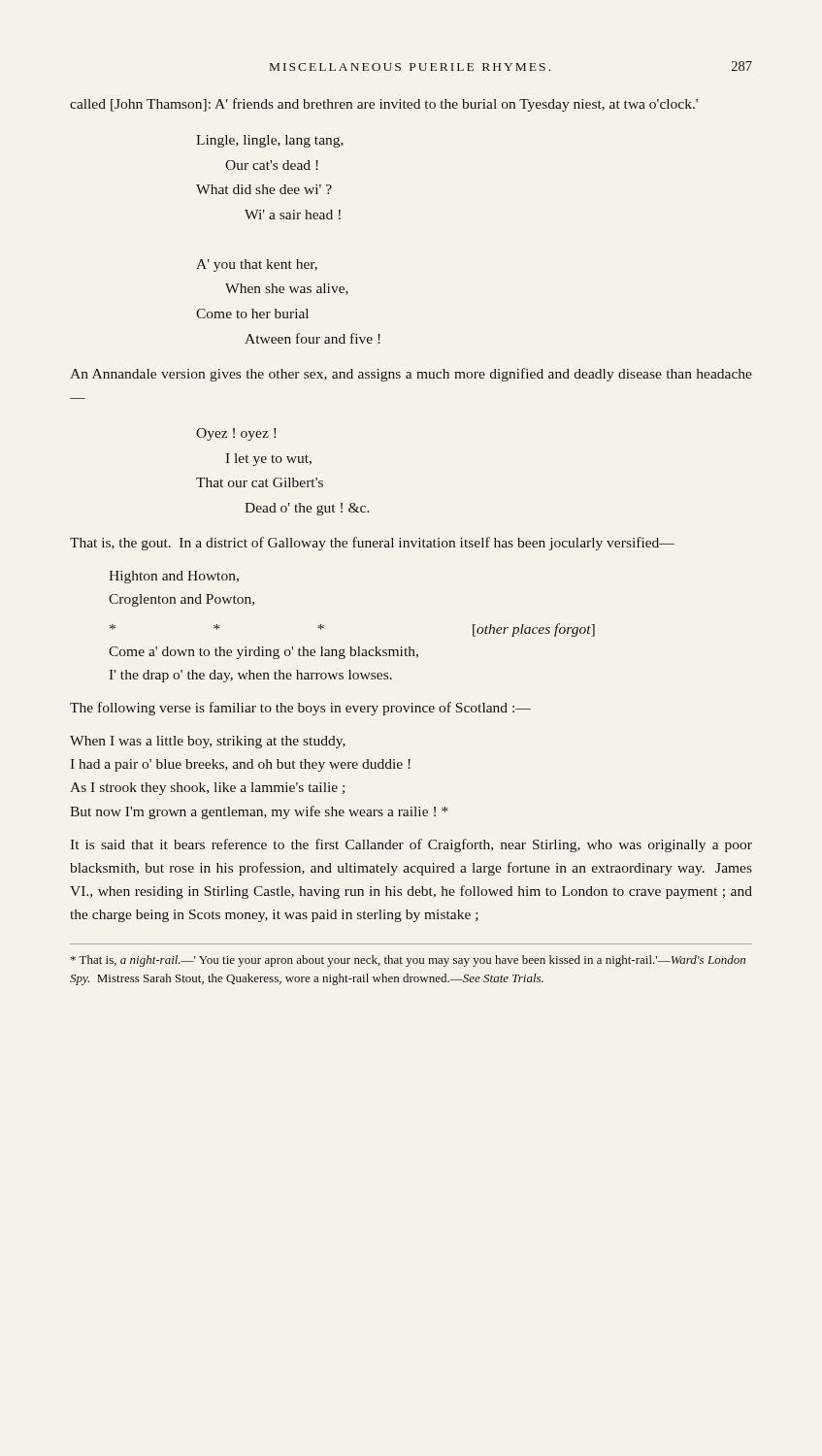The width and height of the screenshot is (822, 1456).
Task: Find the element starting "That is, the gout. In"
Action: 372,542
